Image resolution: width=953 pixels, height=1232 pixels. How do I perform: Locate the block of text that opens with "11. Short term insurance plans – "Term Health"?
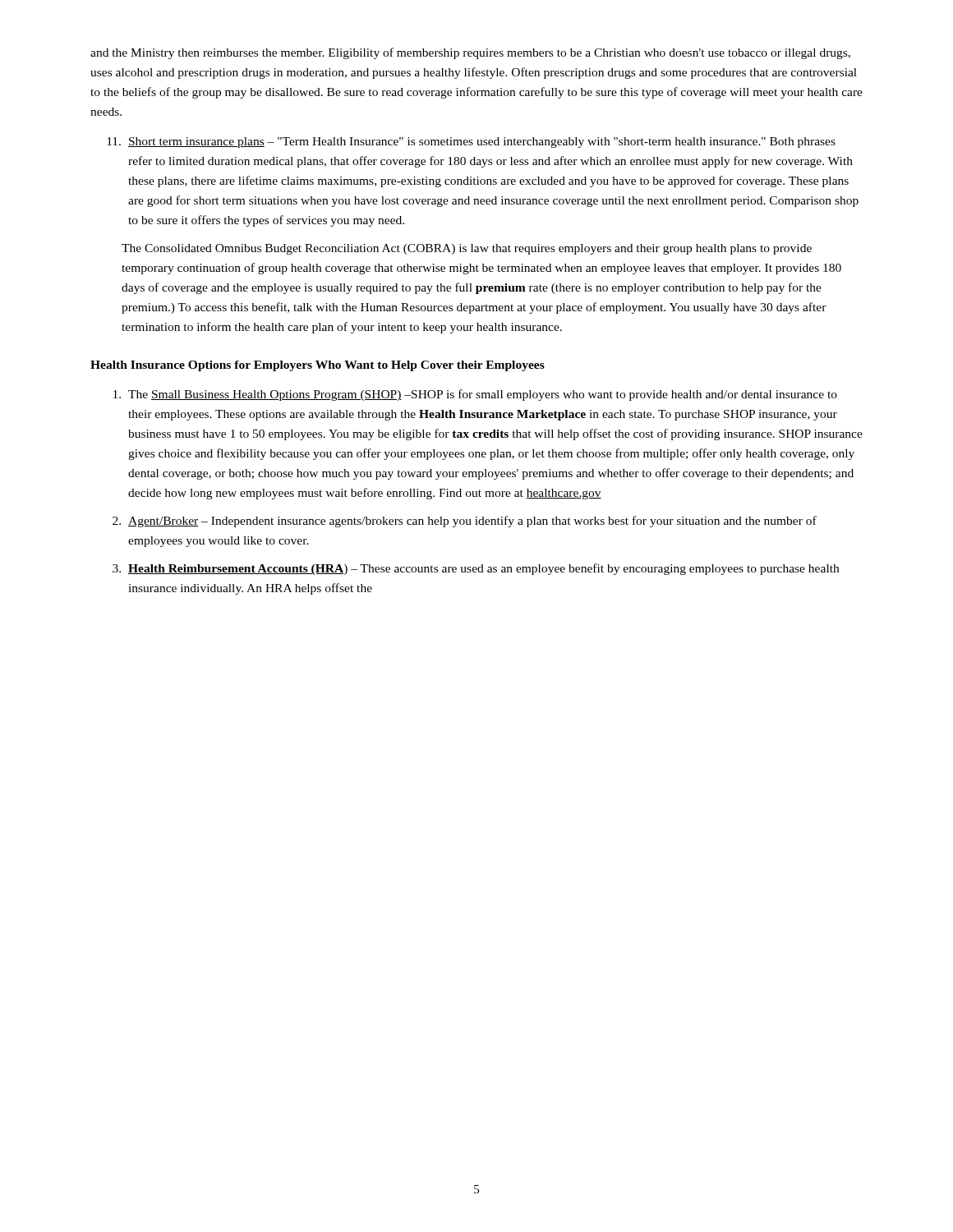coord(476,181)
